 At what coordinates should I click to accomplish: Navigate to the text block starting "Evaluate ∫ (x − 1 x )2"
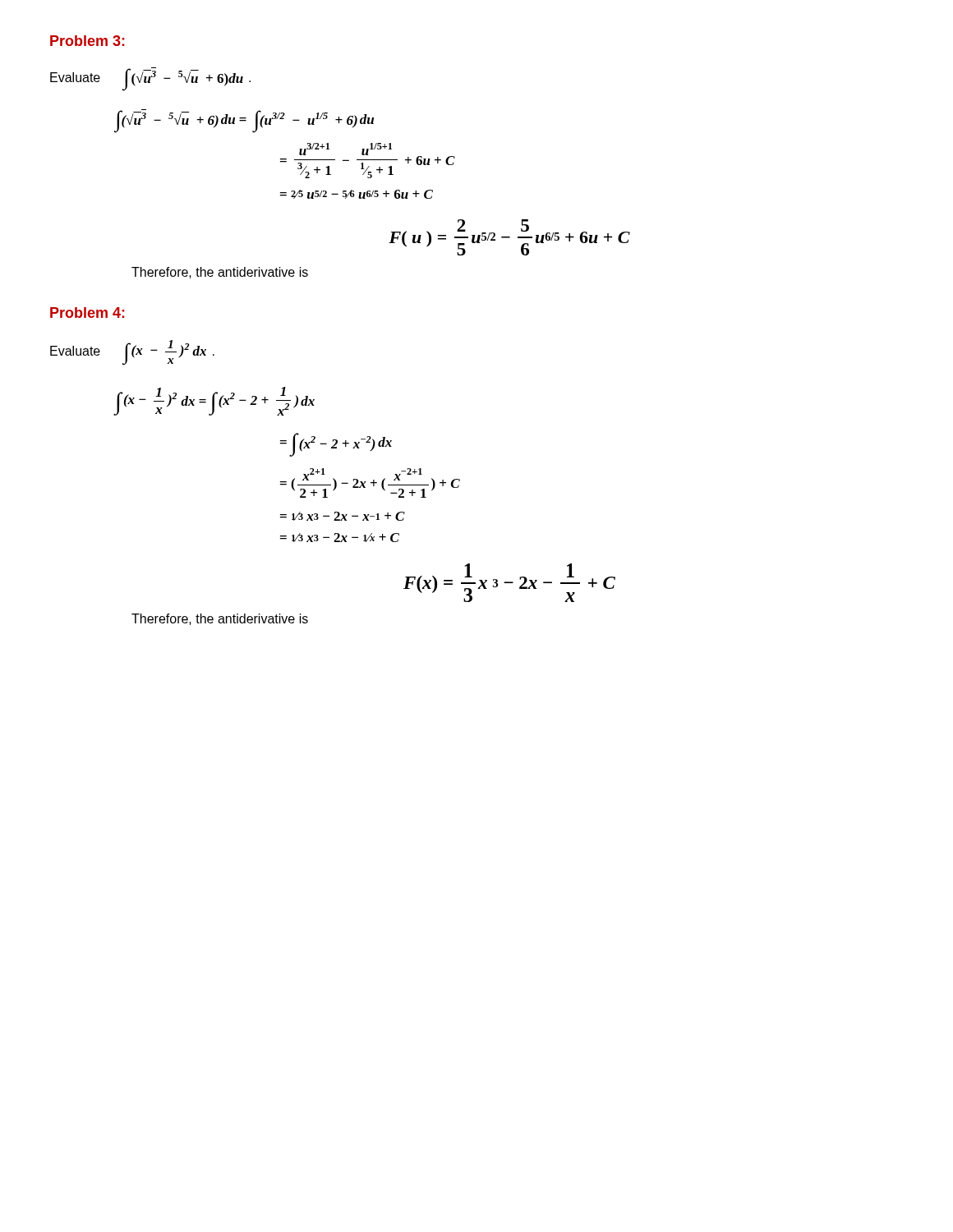(x=132, y=352)
